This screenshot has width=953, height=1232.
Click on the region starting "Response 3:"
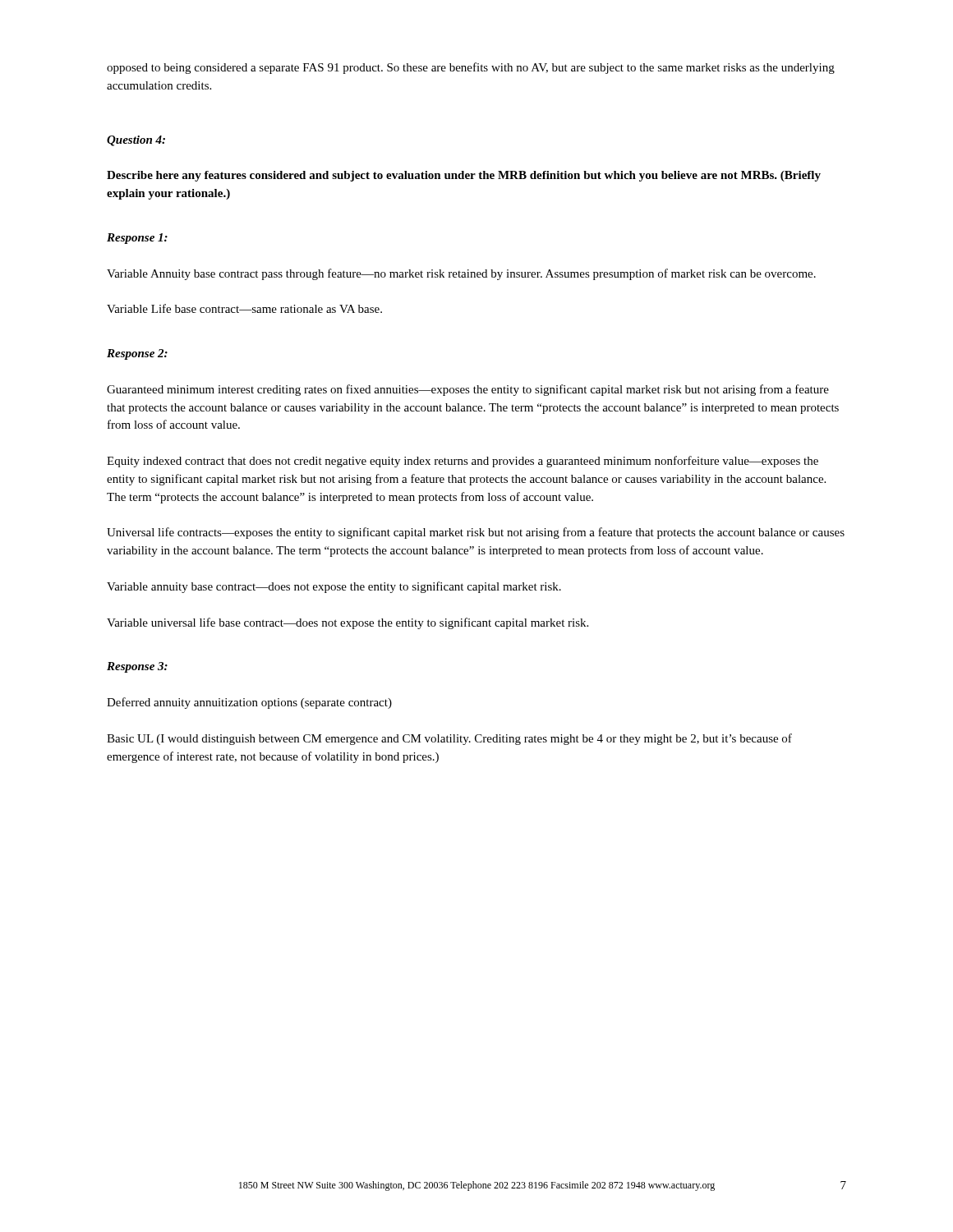(x=137, y=666)
